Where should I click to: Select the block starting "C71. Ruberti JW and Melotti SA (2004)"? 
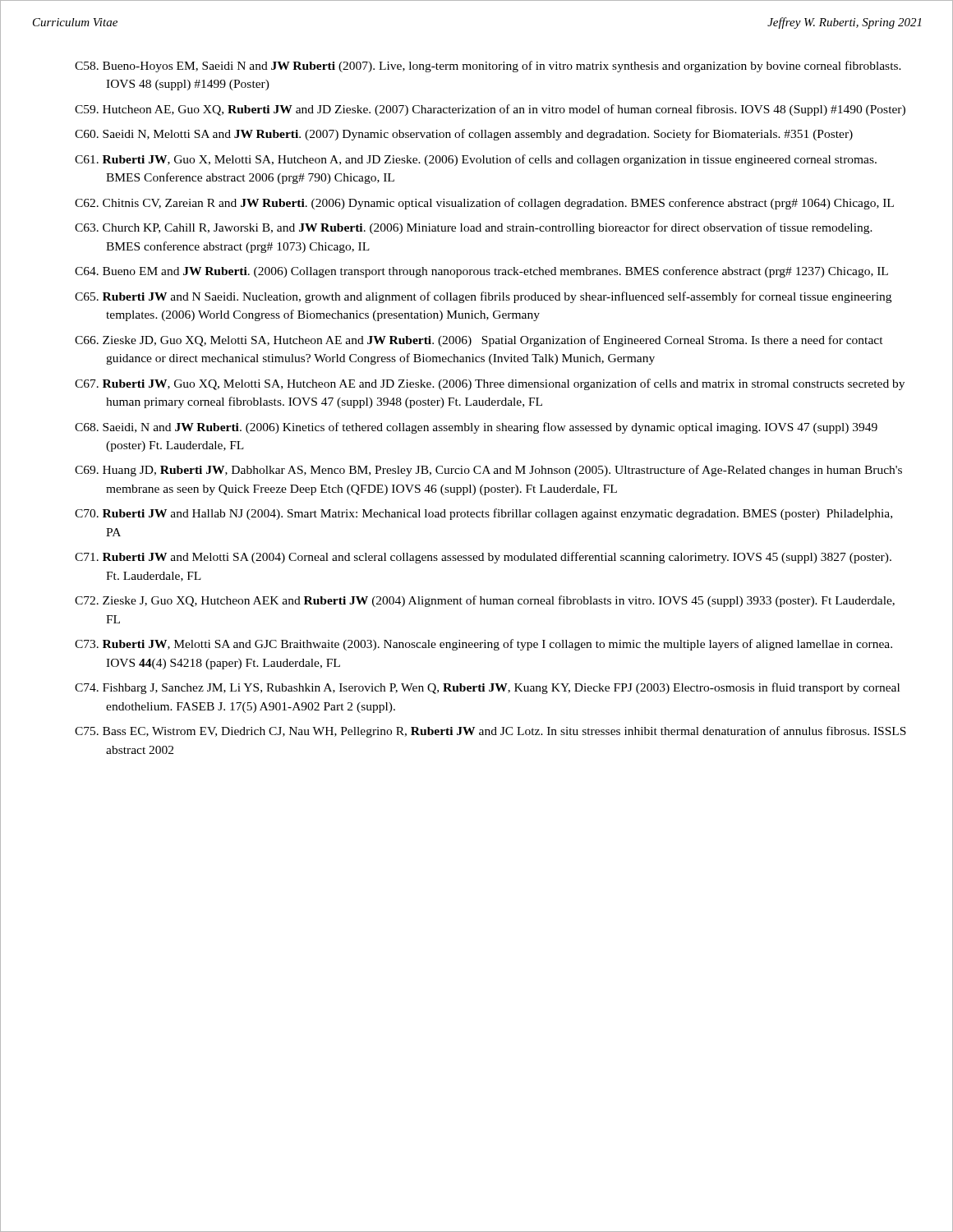[x=483, y=566]
